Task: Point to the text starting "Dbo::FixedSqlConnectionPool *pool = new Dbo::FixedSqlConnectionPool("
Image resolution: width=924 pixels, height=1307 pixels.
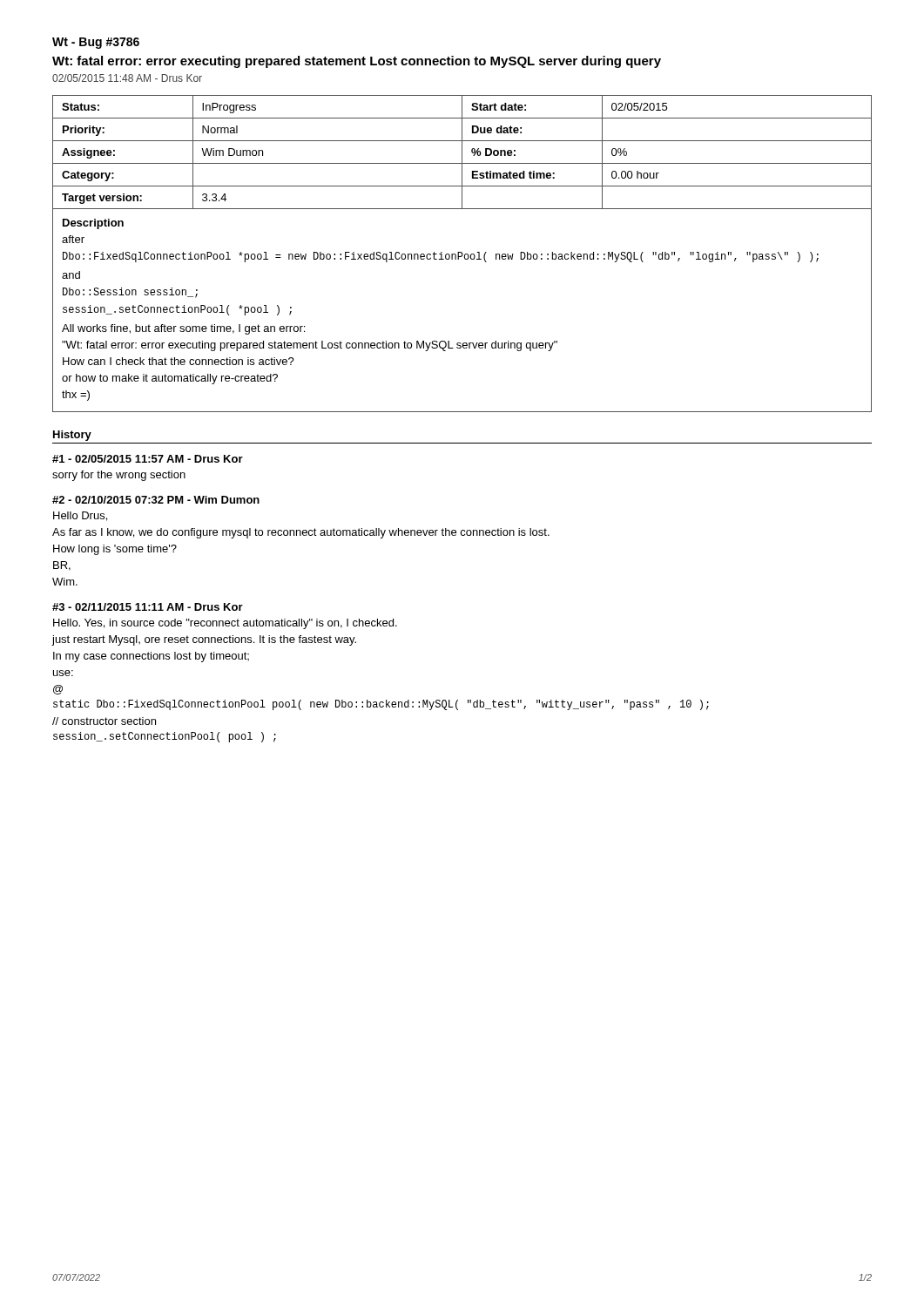Action: click(x=441, y=257)
